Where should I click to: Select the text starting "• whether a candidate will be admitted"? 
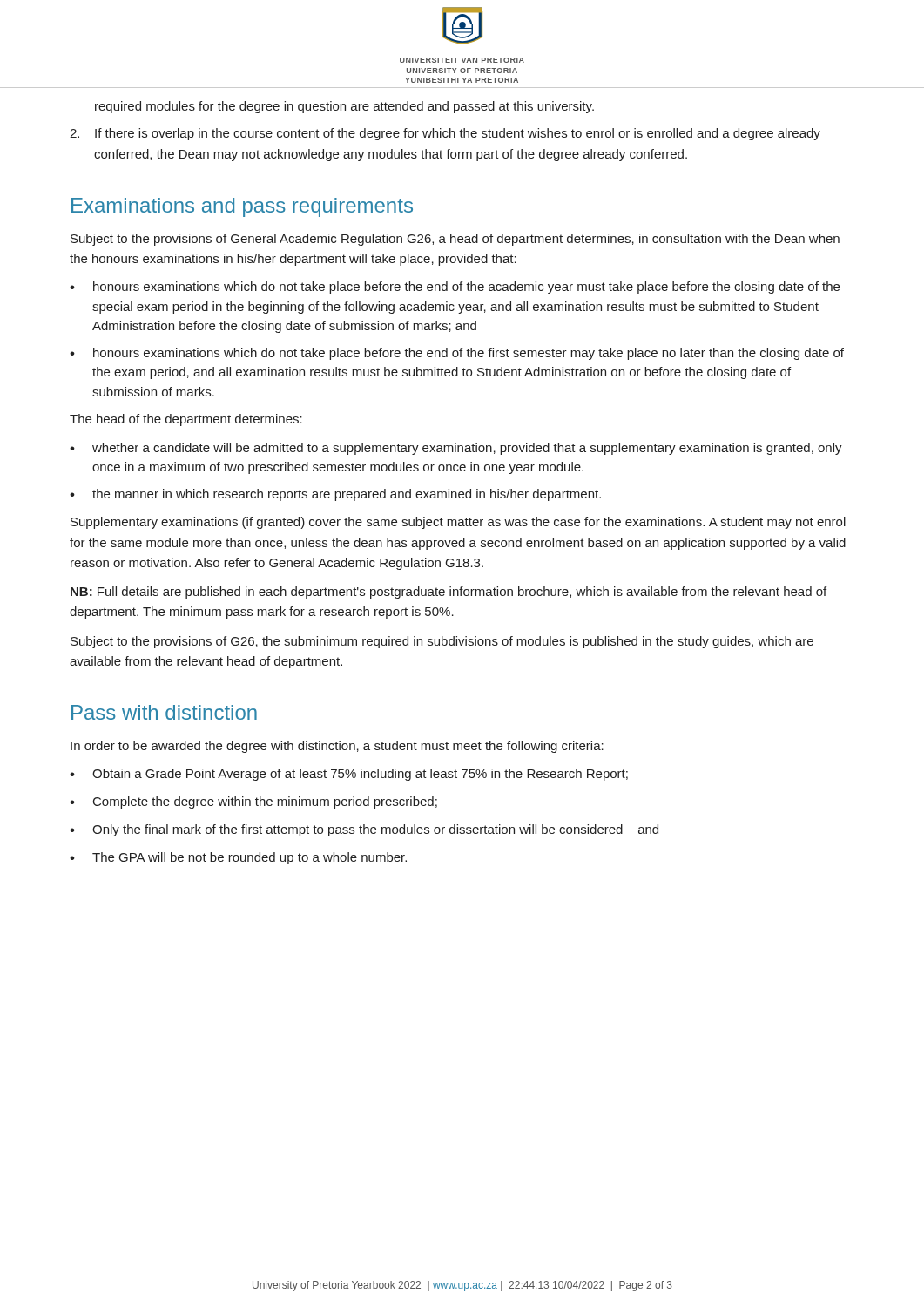point(462,457)
